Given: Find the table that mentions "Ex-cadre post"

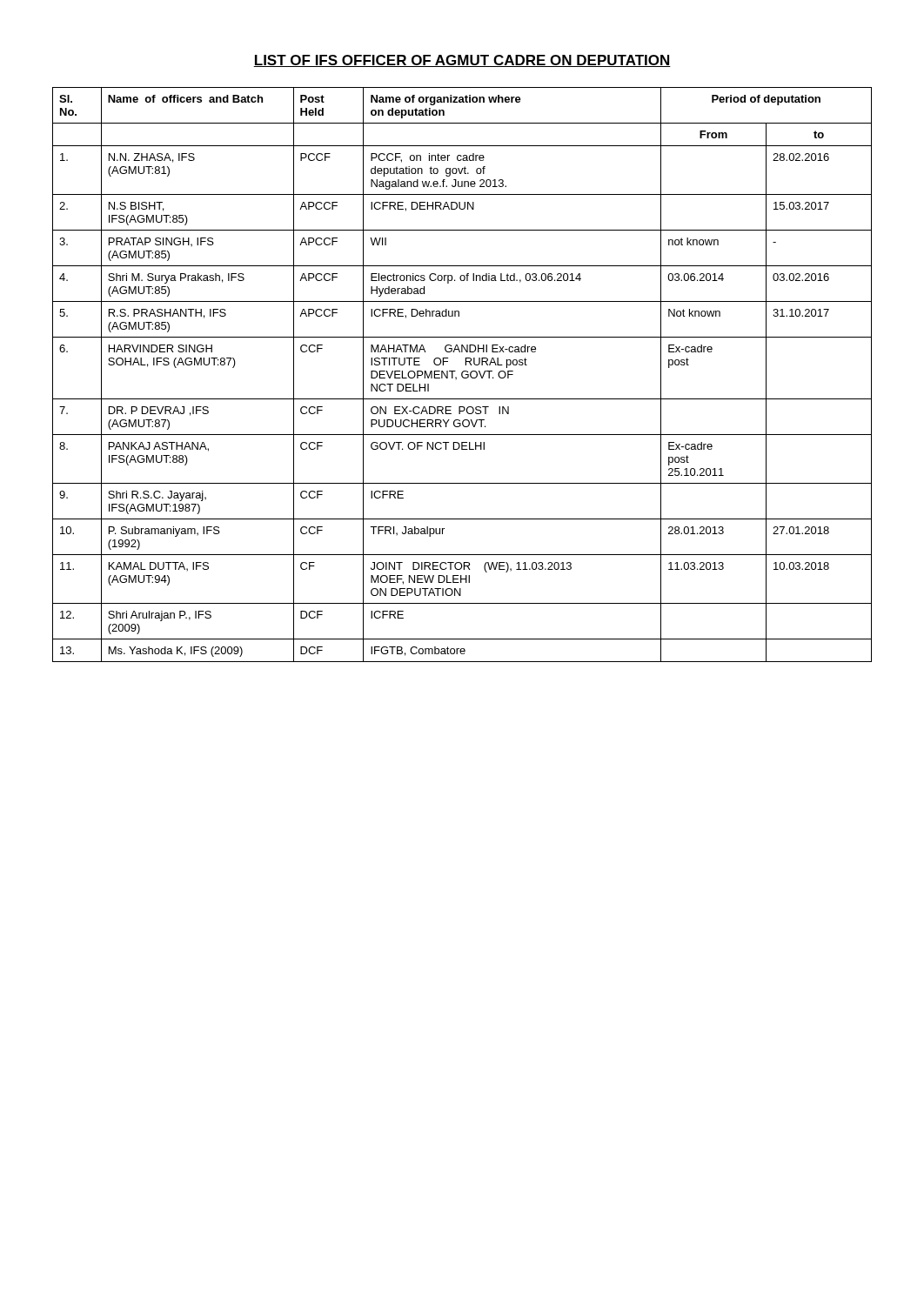Looking at the screenshot, I should pyautogui.click(x=462, y=375).
